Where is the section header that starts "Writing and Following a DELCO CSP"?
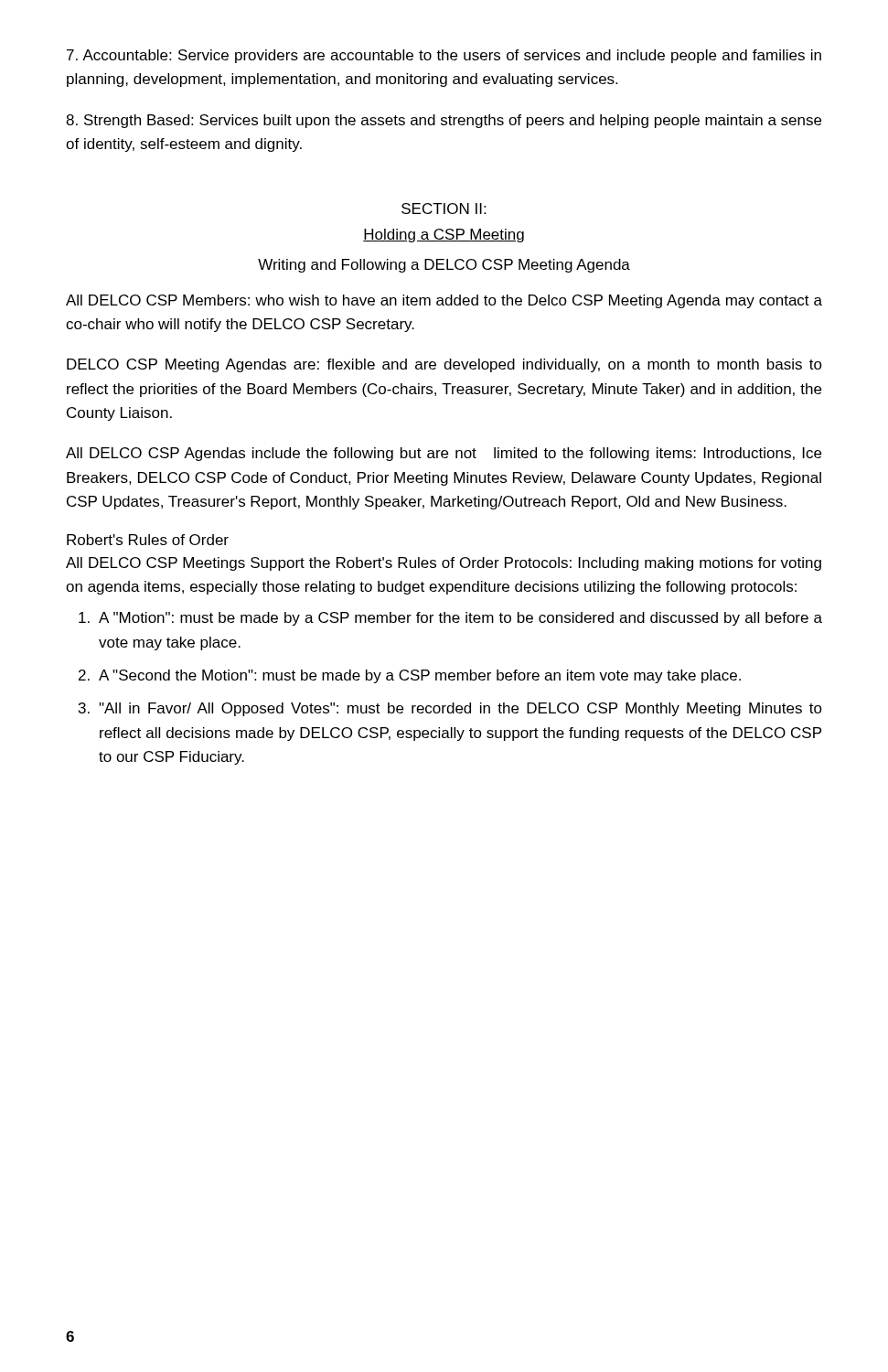 444,265
